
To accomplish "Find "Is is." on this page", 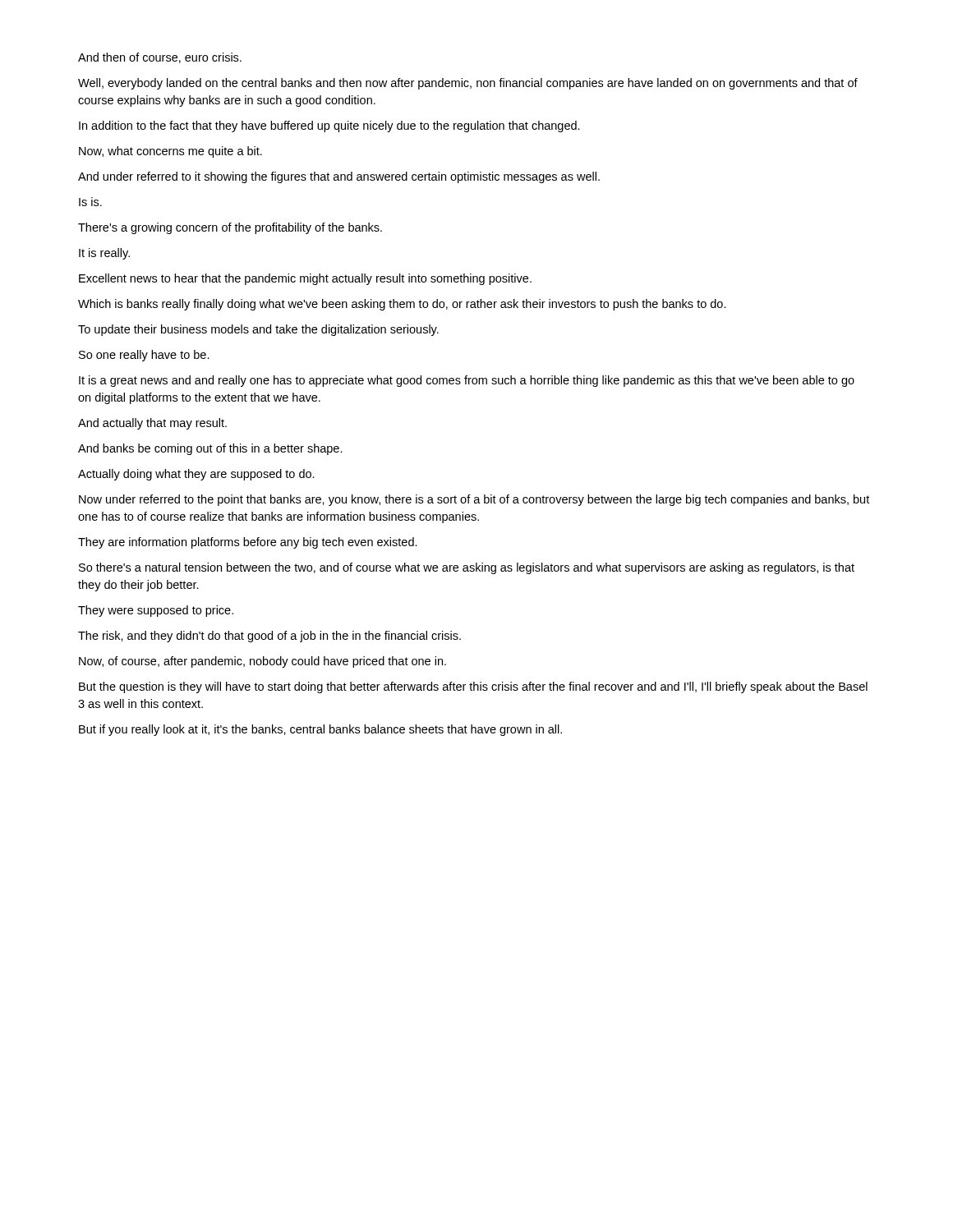I will click(90, 202).
